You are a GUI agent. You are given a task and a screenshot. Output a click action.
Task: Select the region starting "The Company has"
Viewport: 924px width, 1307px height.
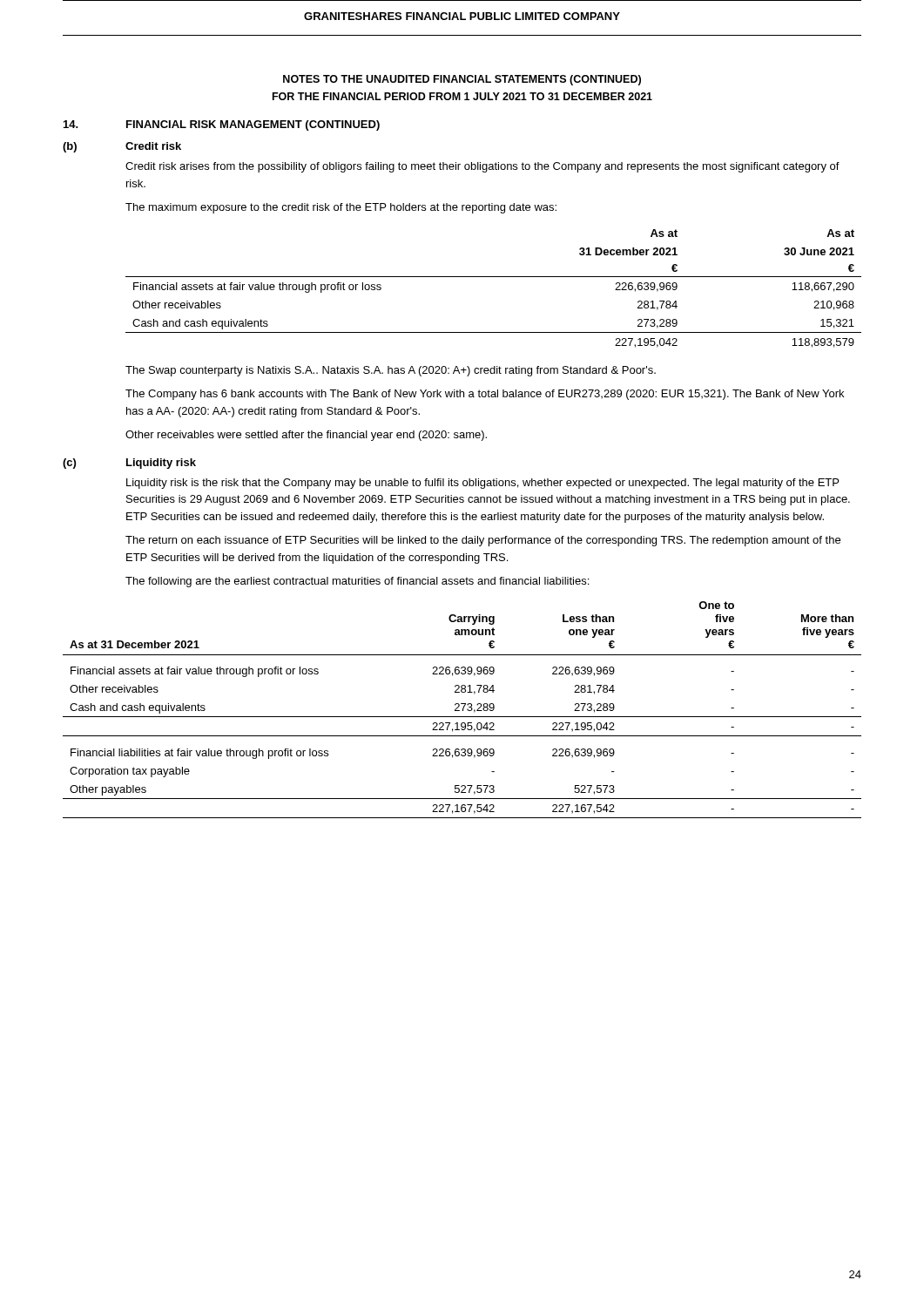(x=485, y=402)
